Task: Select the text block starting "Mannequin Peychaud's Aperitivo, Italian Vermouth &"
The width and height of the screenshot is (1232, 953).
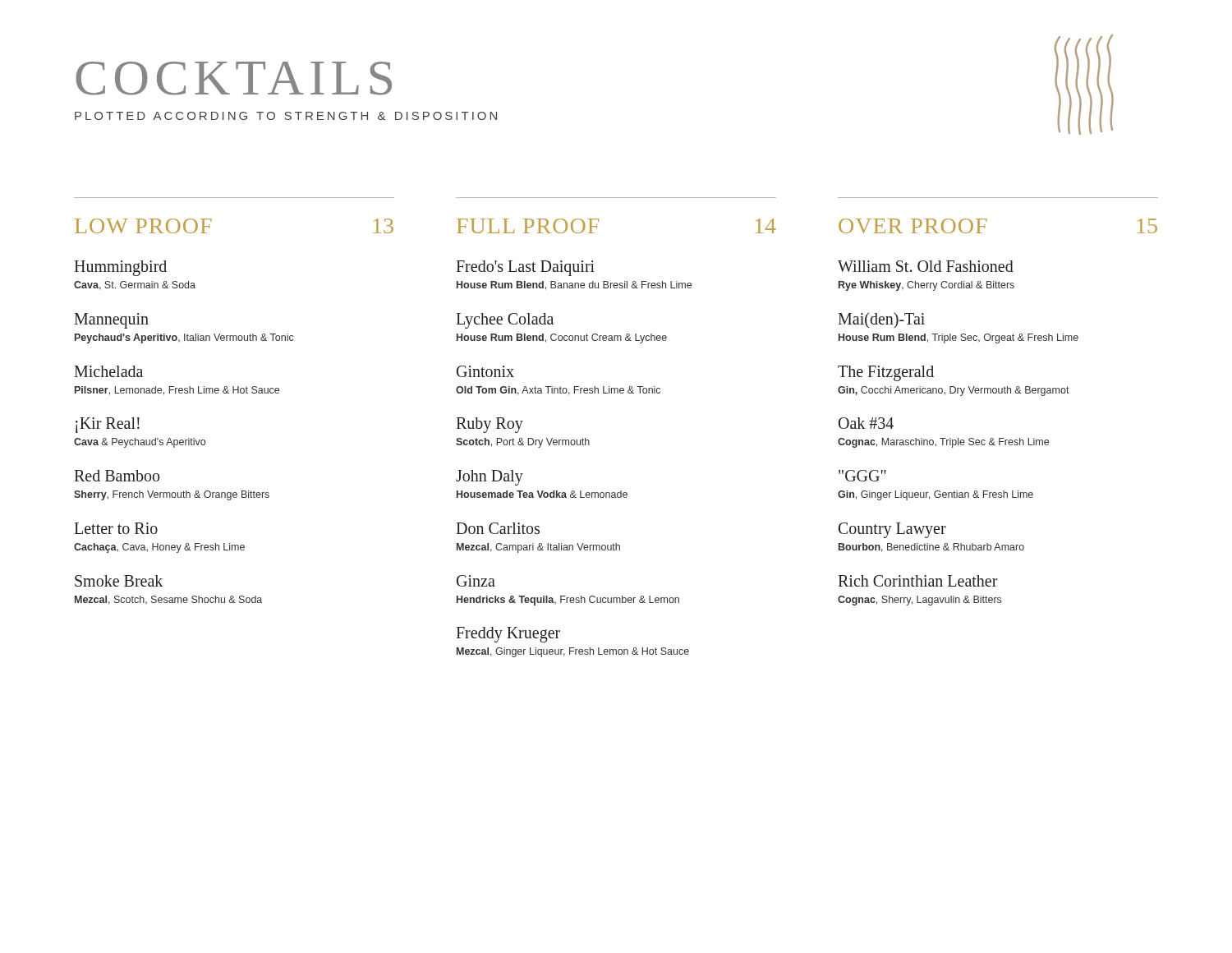Action: 234,327
